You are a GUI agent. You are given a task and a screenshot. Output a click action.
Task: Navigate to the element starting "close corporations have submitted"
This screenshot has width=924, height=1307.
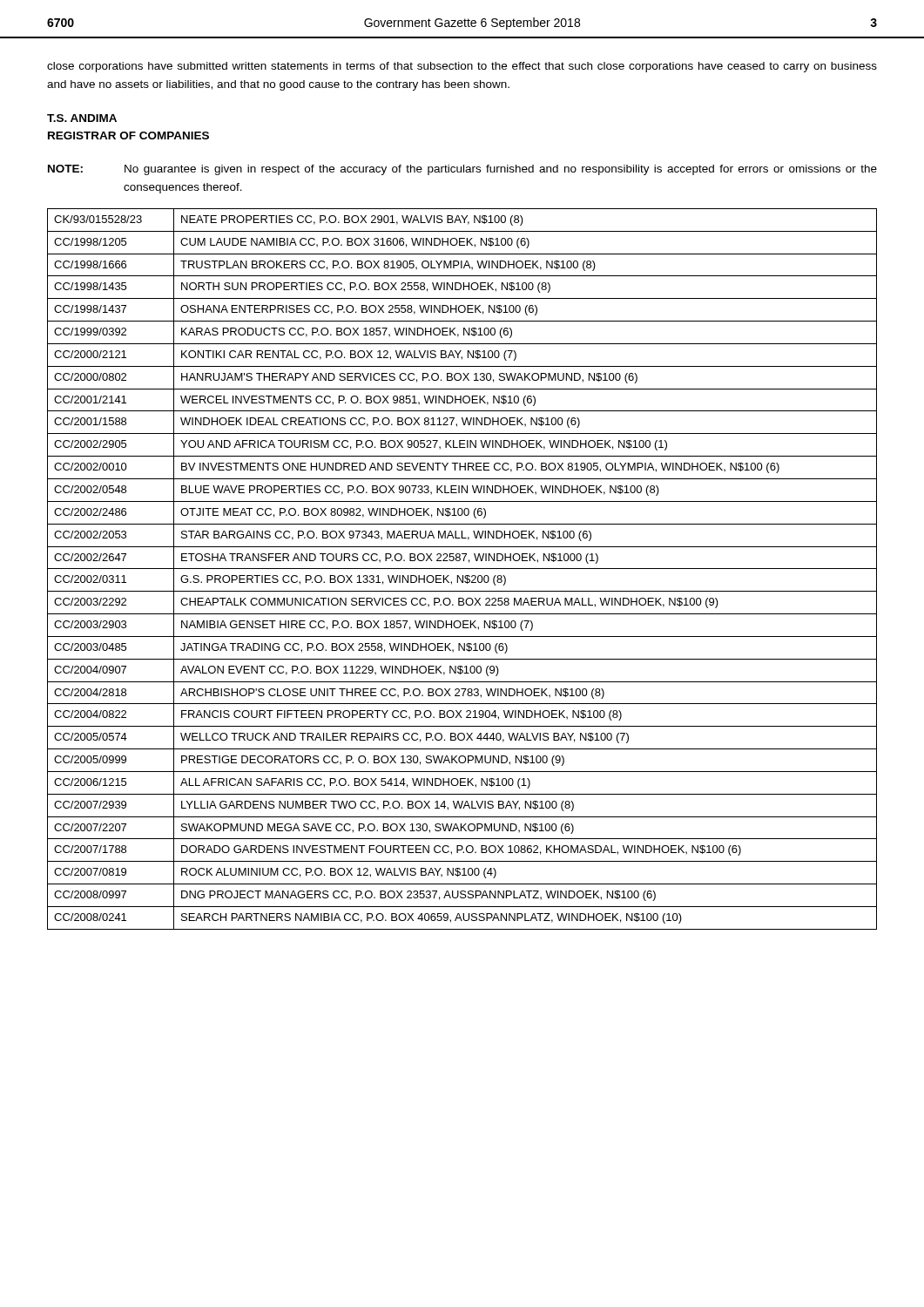pos(462,75)
